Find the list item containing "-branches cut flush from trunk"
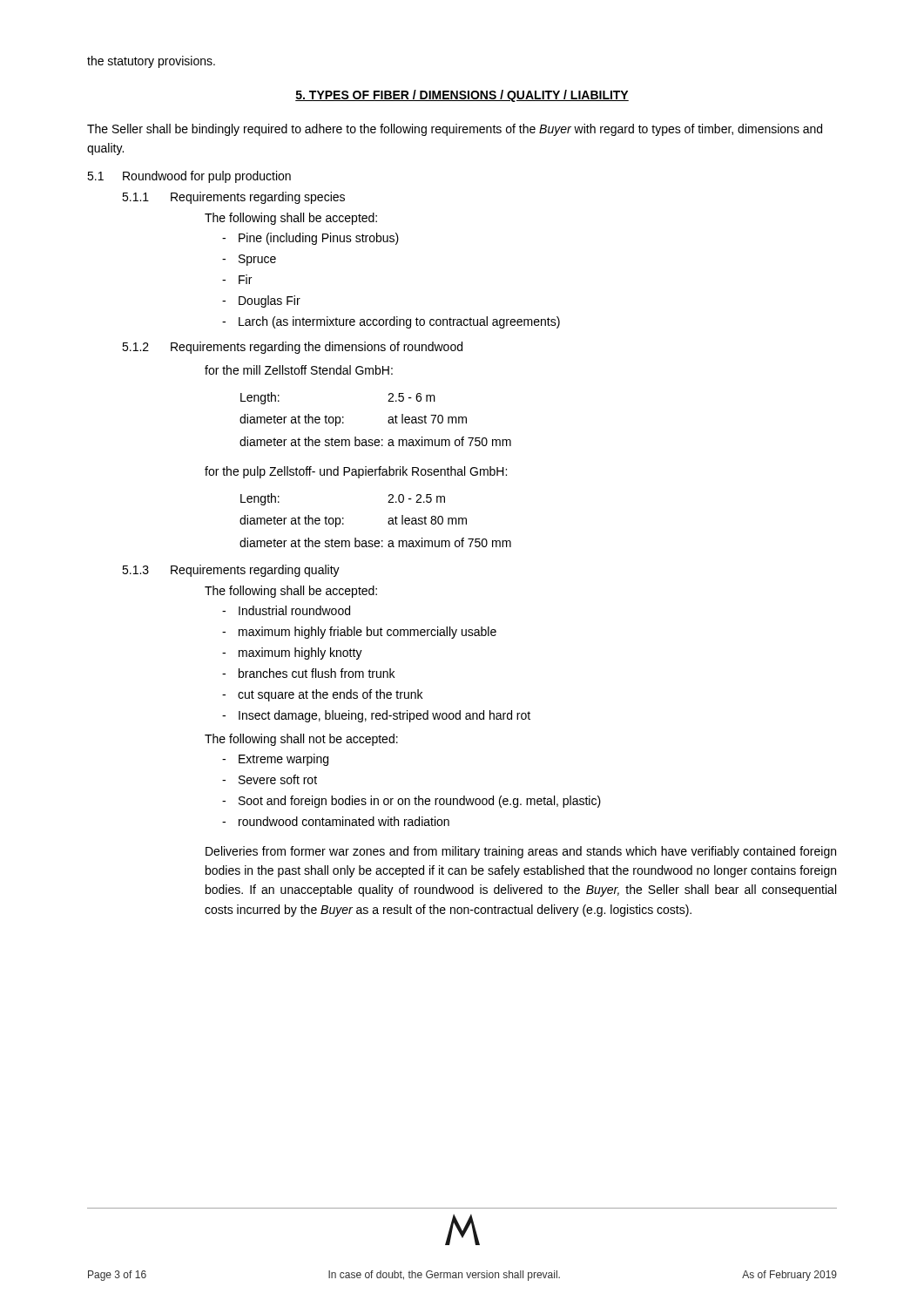The width and height of the screenshot is (924, 1307). 309,674
